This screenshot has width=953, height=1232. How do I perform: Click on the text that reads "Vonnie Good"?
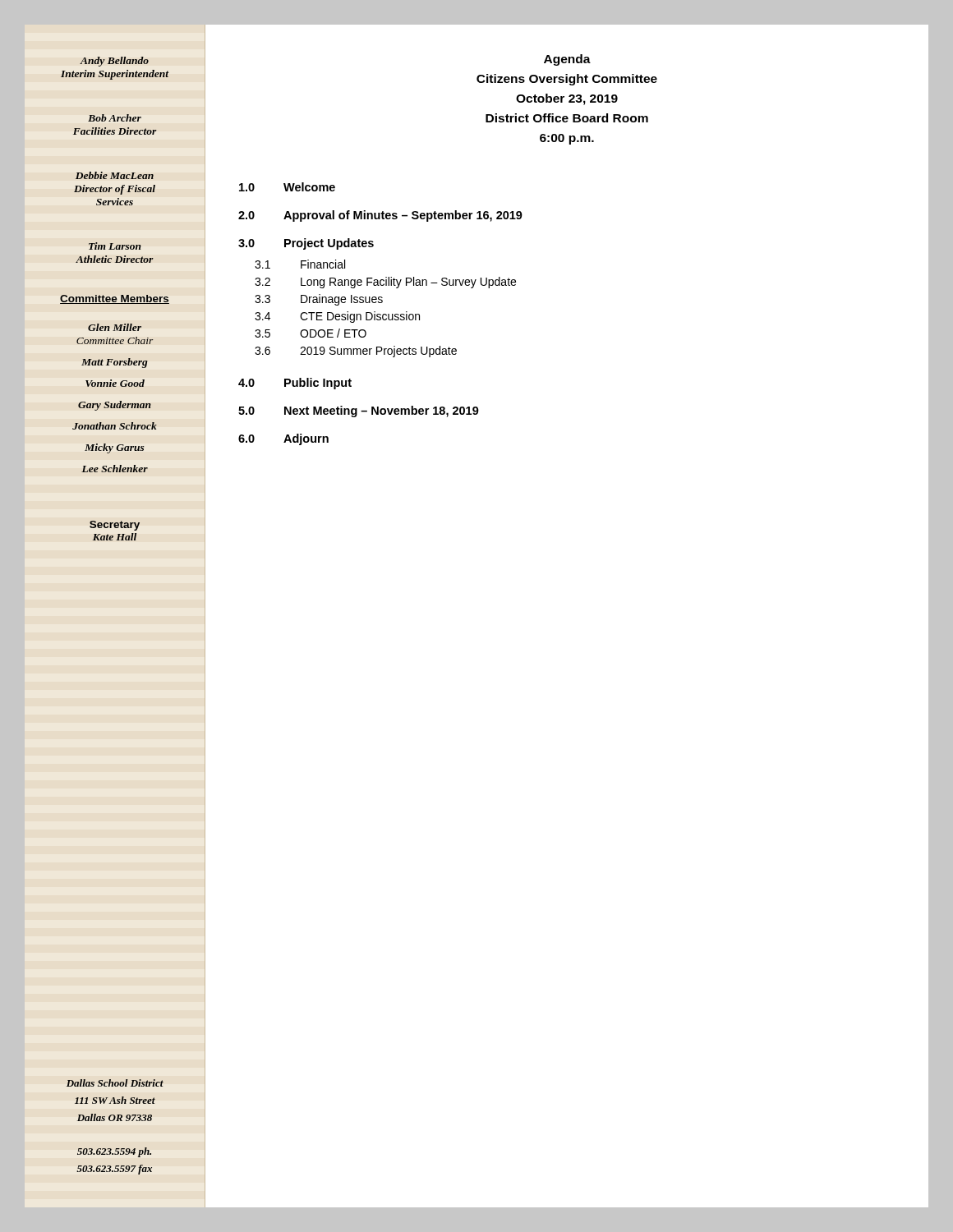(115, 384)
